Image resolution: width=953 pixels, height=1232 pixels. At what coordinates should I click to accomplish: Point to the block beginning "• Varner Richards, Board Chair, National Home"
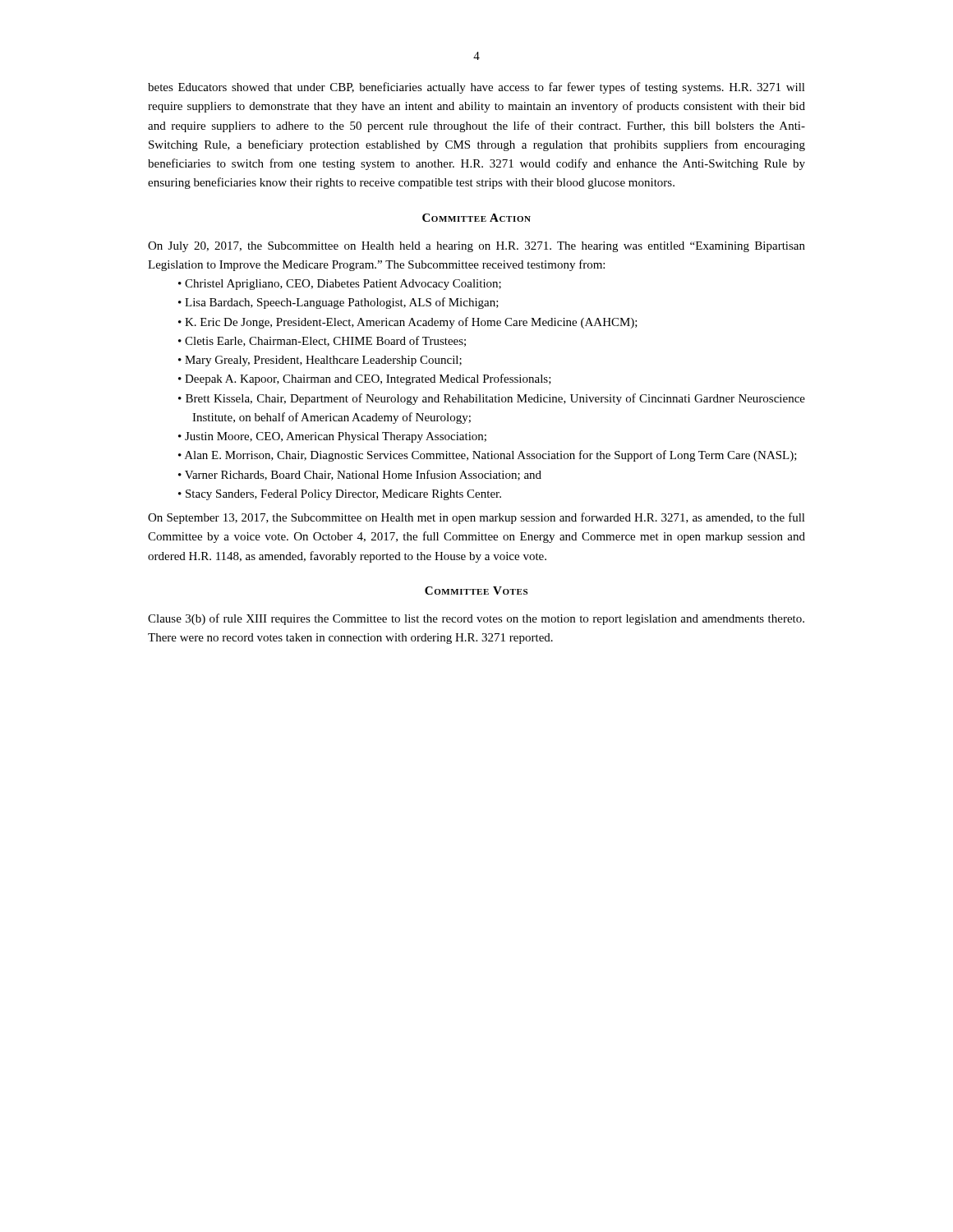pyautogui.click(x=359, y=474)
